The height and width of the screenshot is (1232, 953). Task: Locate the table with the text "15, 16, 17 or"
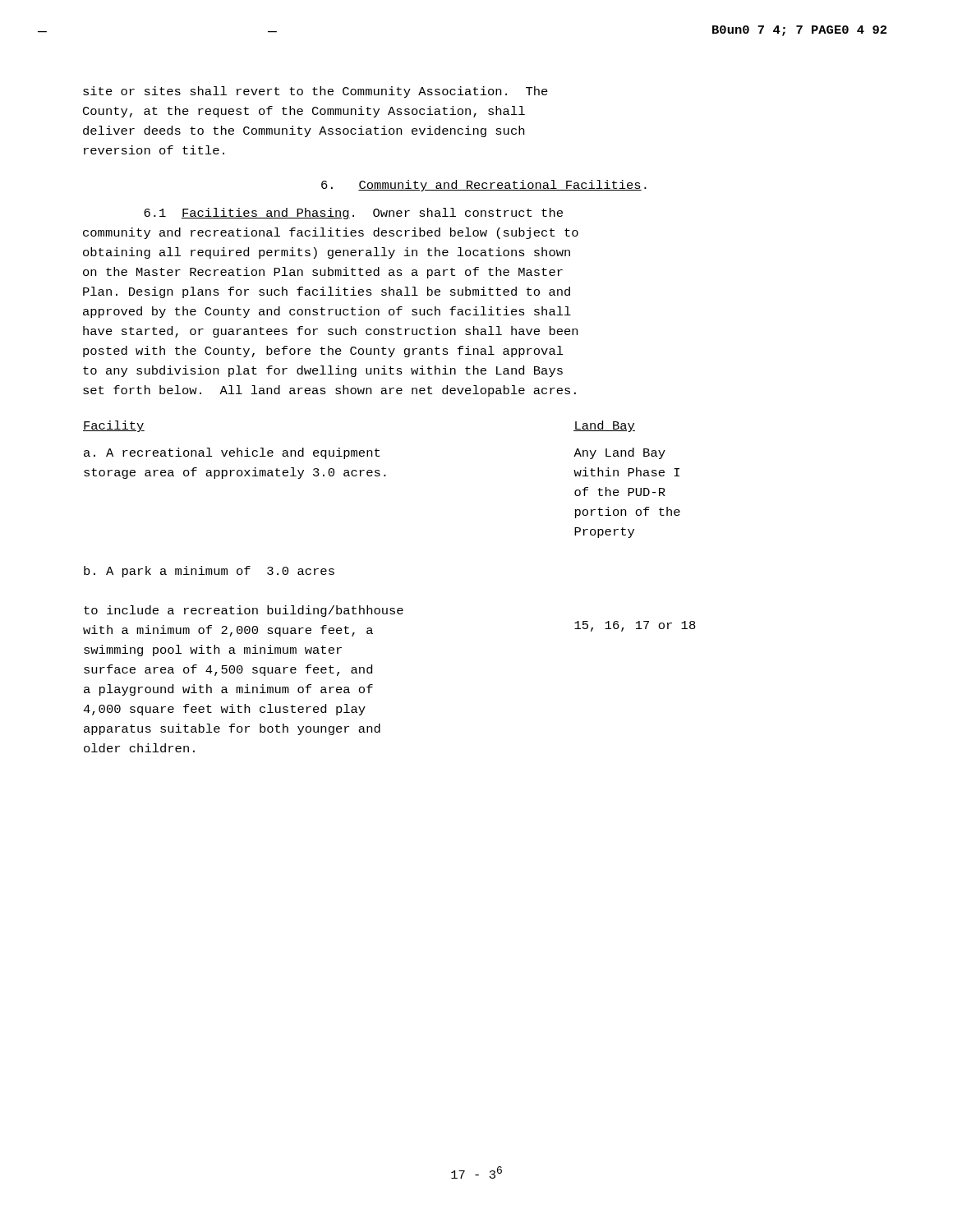[x=485, y=592]
